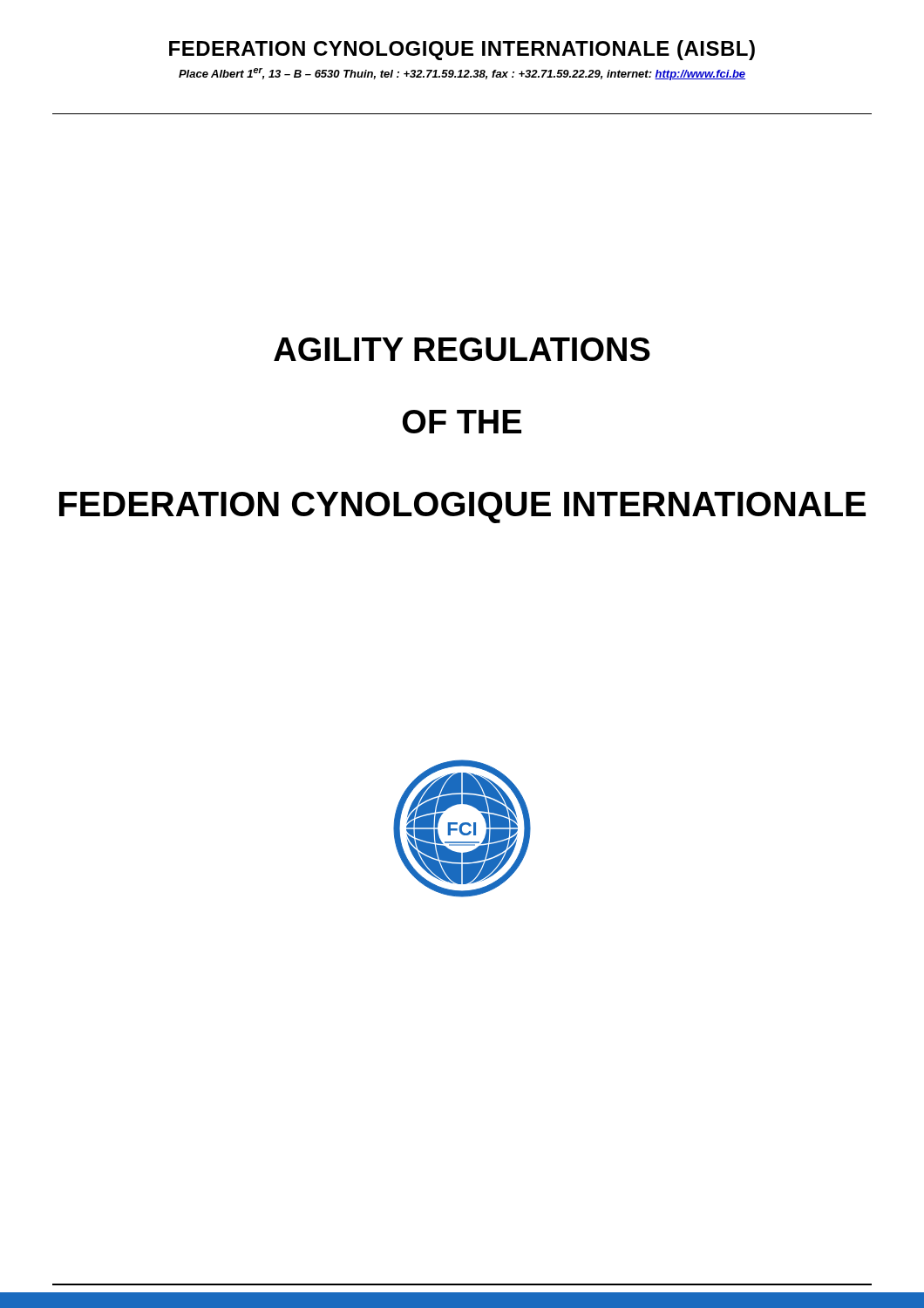Click on the logo
This screenshot has width=924, height=1308.
pos(462,828)
